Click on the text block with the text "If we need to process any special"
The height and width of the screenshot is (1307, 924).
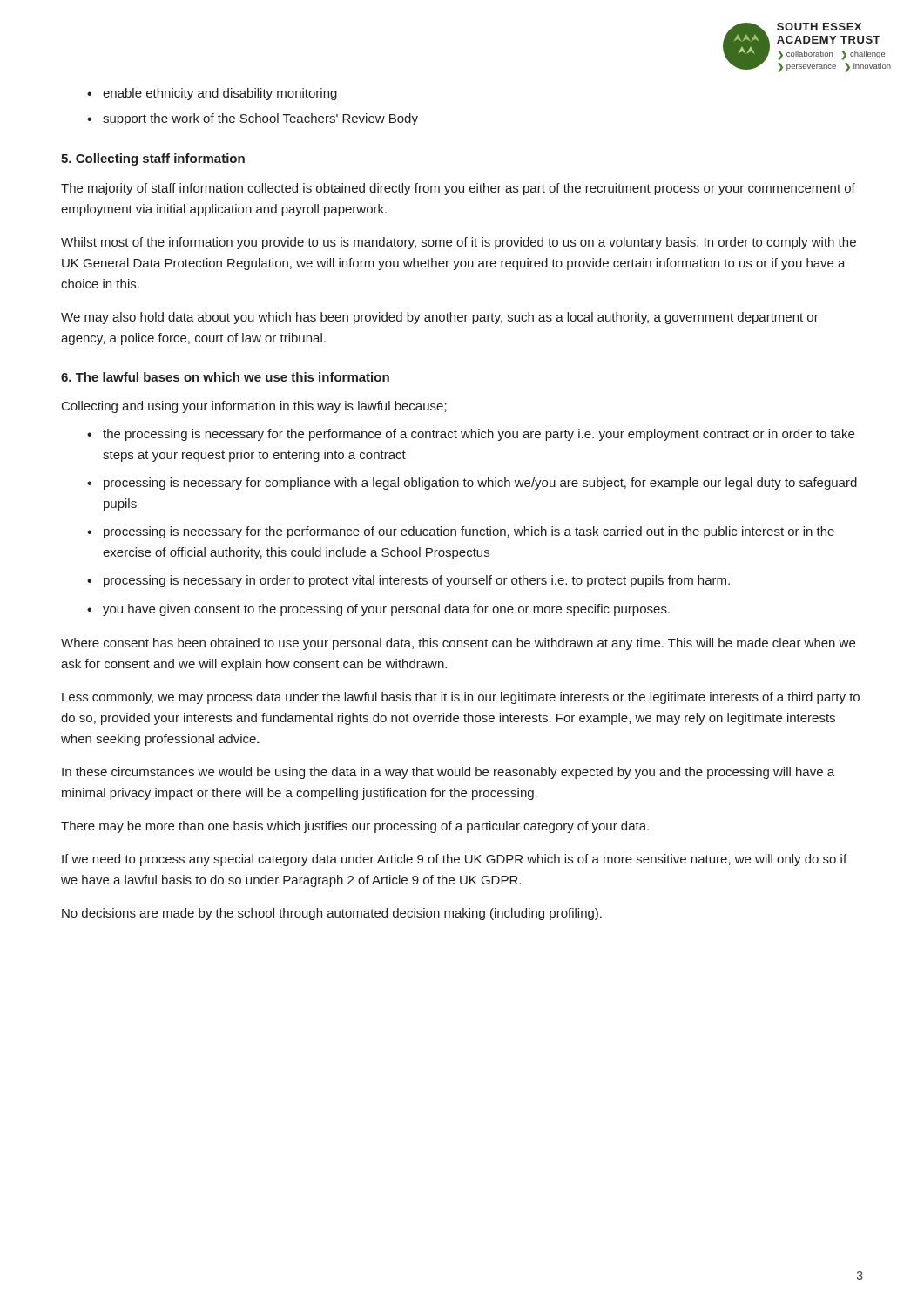[454, 869]
